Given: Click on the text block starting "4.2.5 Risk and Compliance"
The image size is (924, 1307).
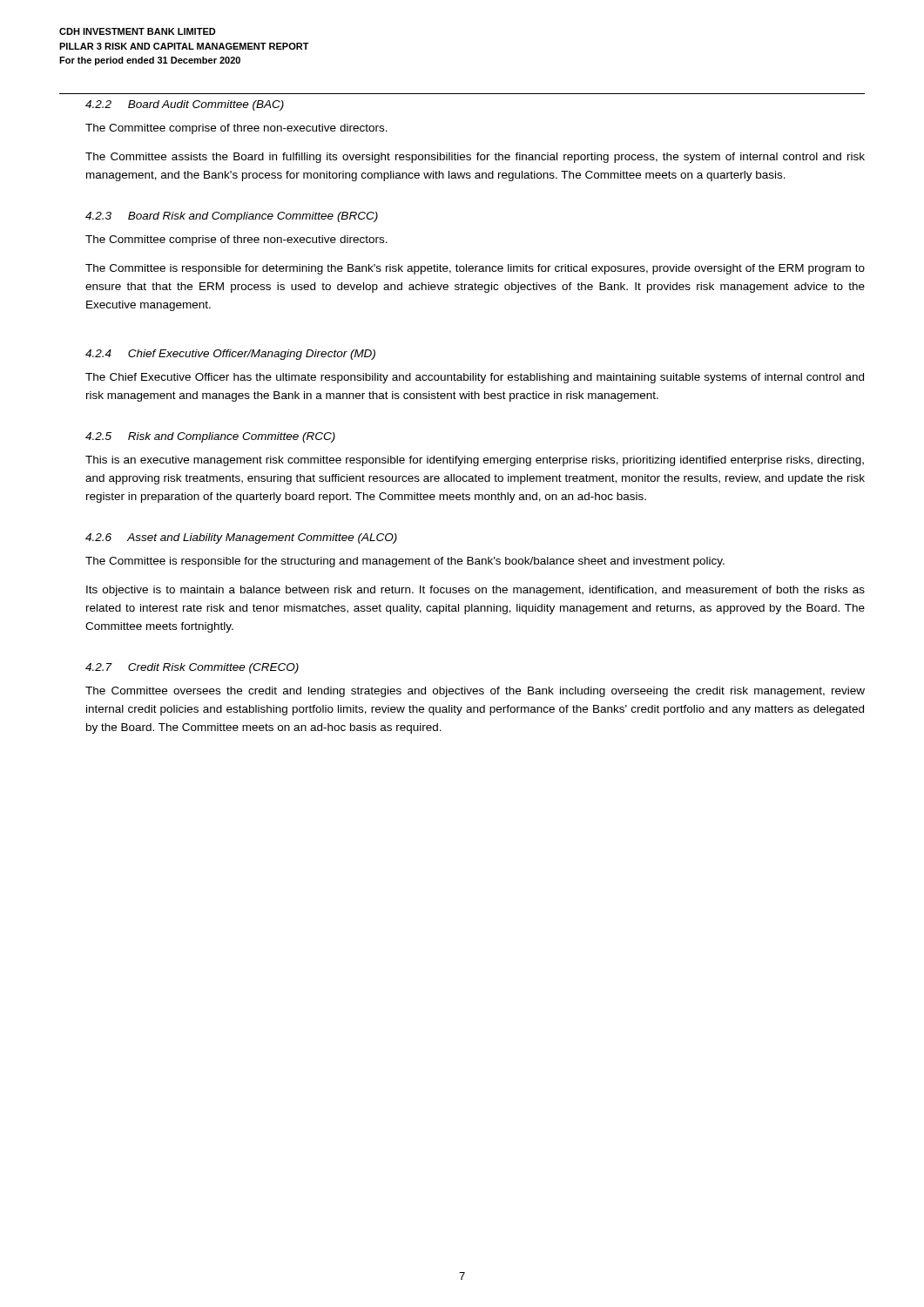Looking at the screenshot, I should tap(210, 436).
